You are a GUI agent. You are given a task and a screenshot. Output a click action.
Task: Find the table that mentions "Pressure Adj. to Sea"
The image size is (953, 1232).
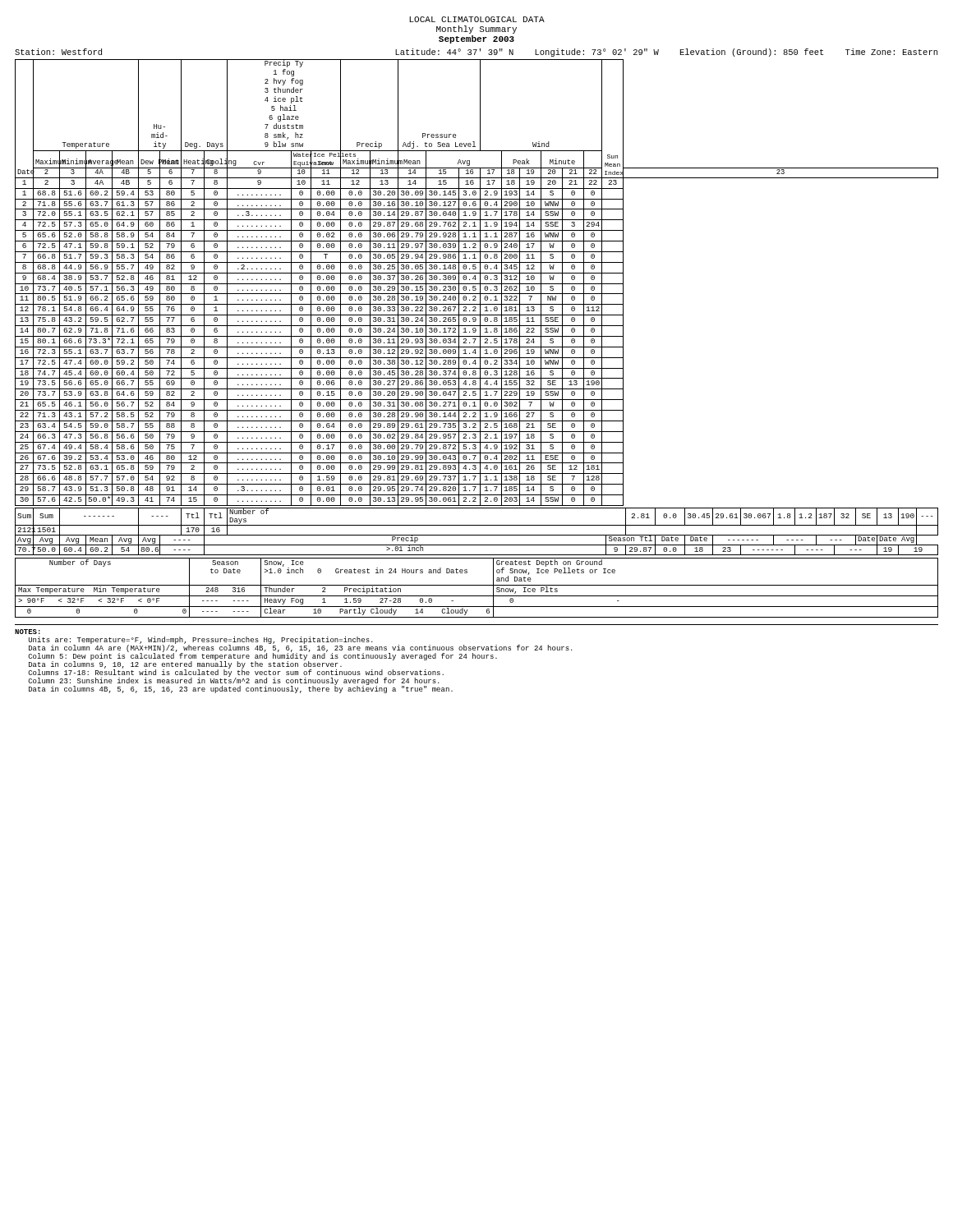tap(476, 282)
